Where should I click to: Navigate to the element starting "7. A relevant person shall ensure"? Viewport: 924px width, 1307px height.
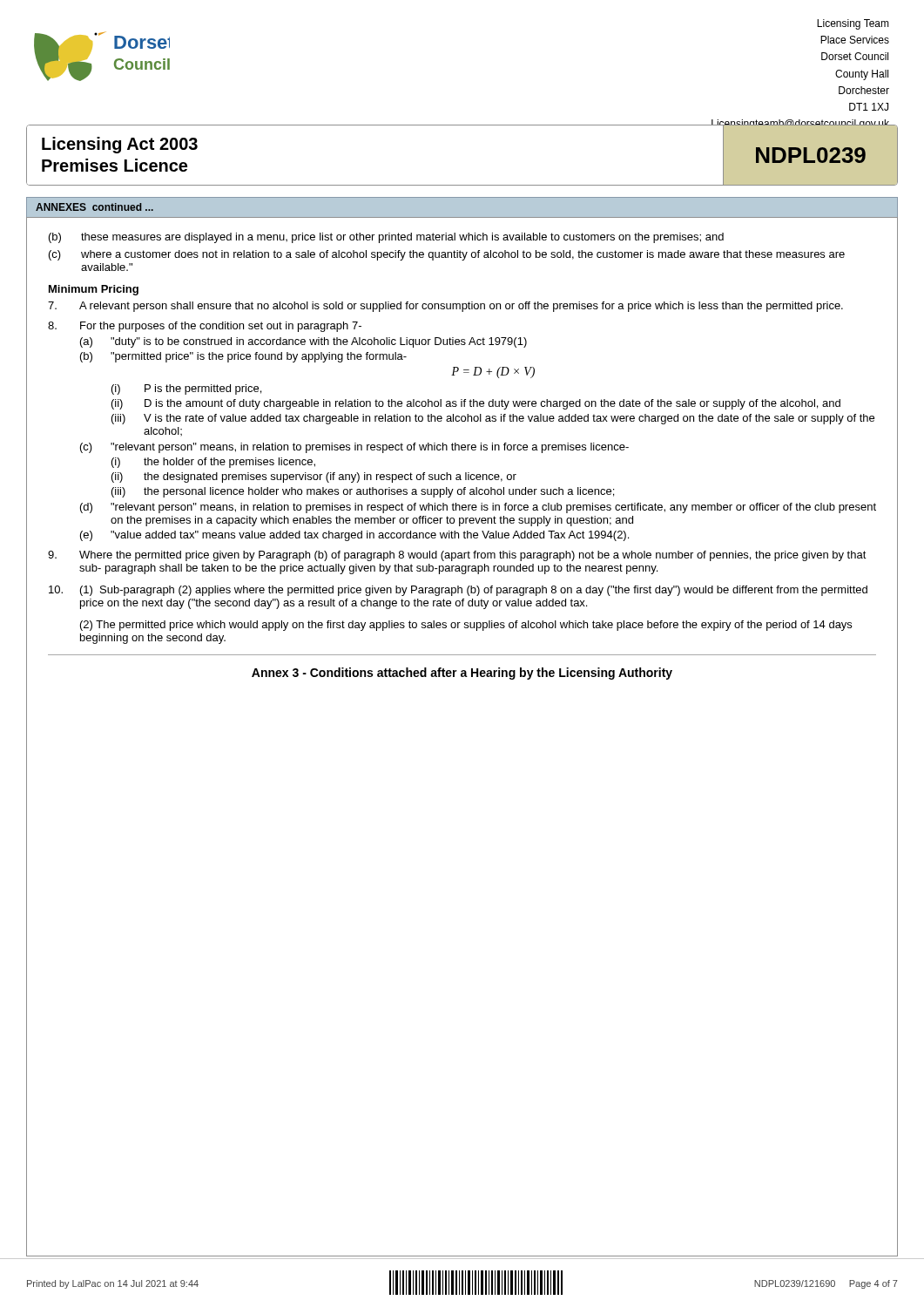(x=446, y=305)
